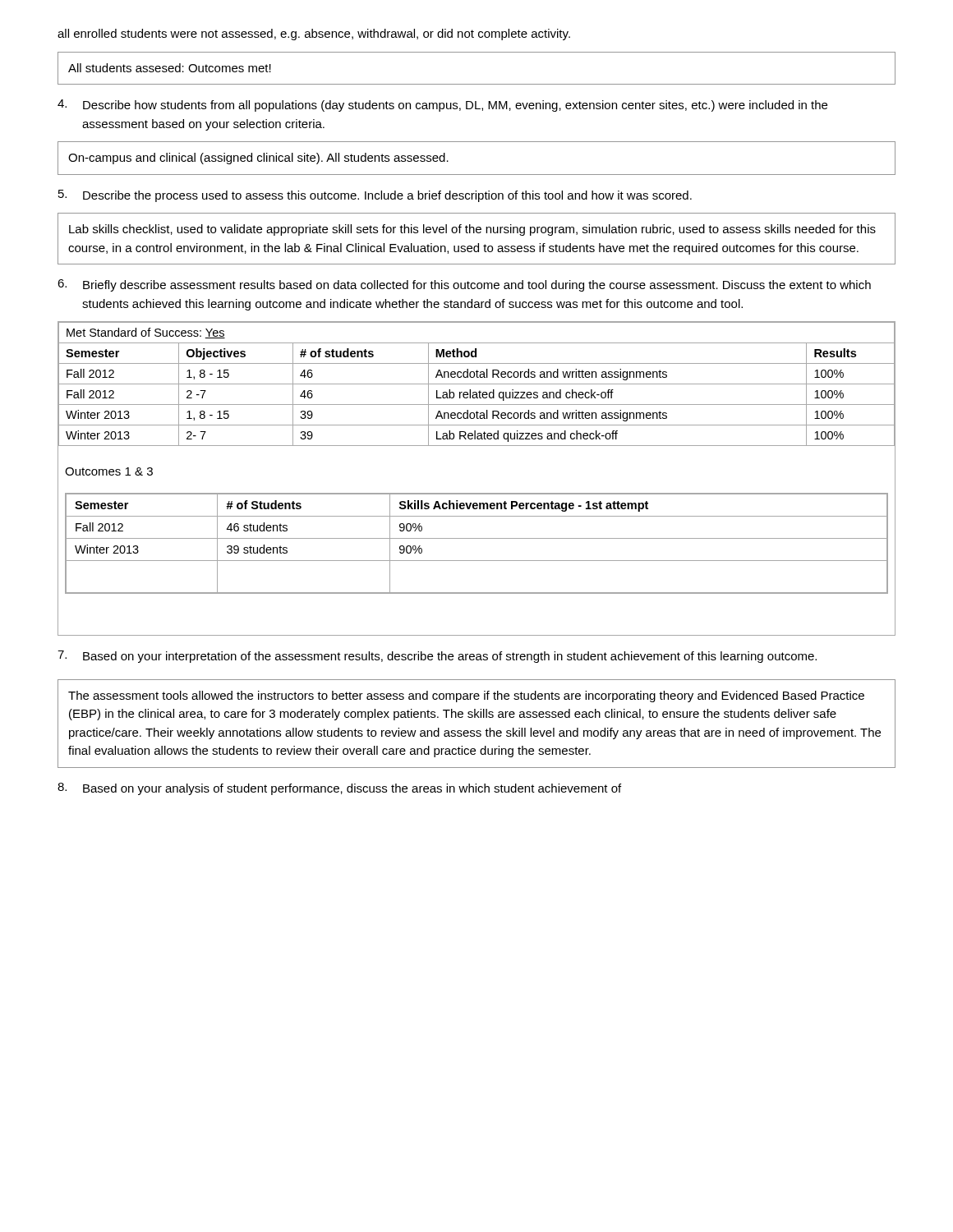Locate the table with the text "Fall 2012"

tap(476, 543)
